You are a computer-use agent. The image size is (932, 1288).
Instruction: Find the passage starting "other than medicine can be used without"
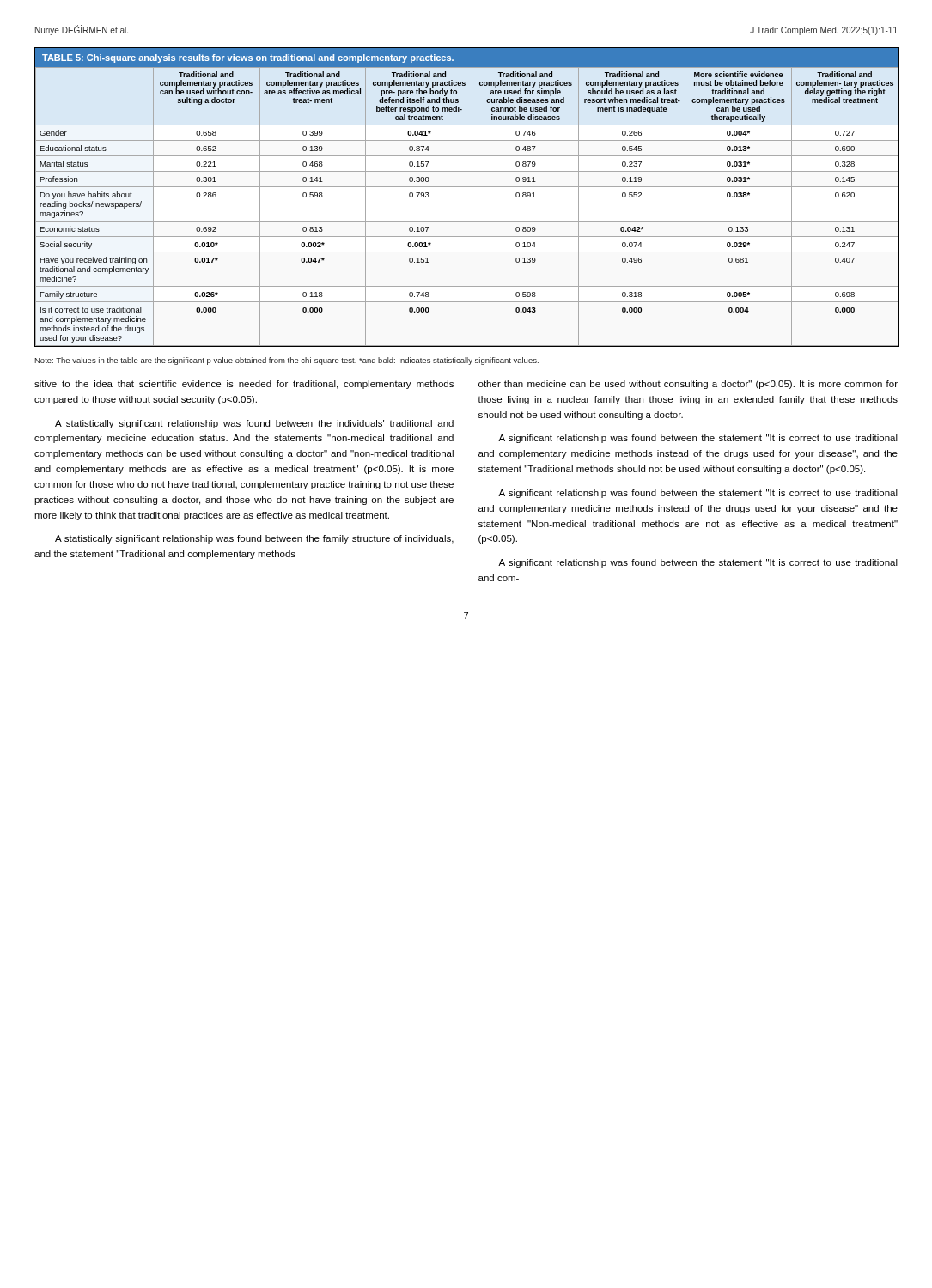click(688, 482)
